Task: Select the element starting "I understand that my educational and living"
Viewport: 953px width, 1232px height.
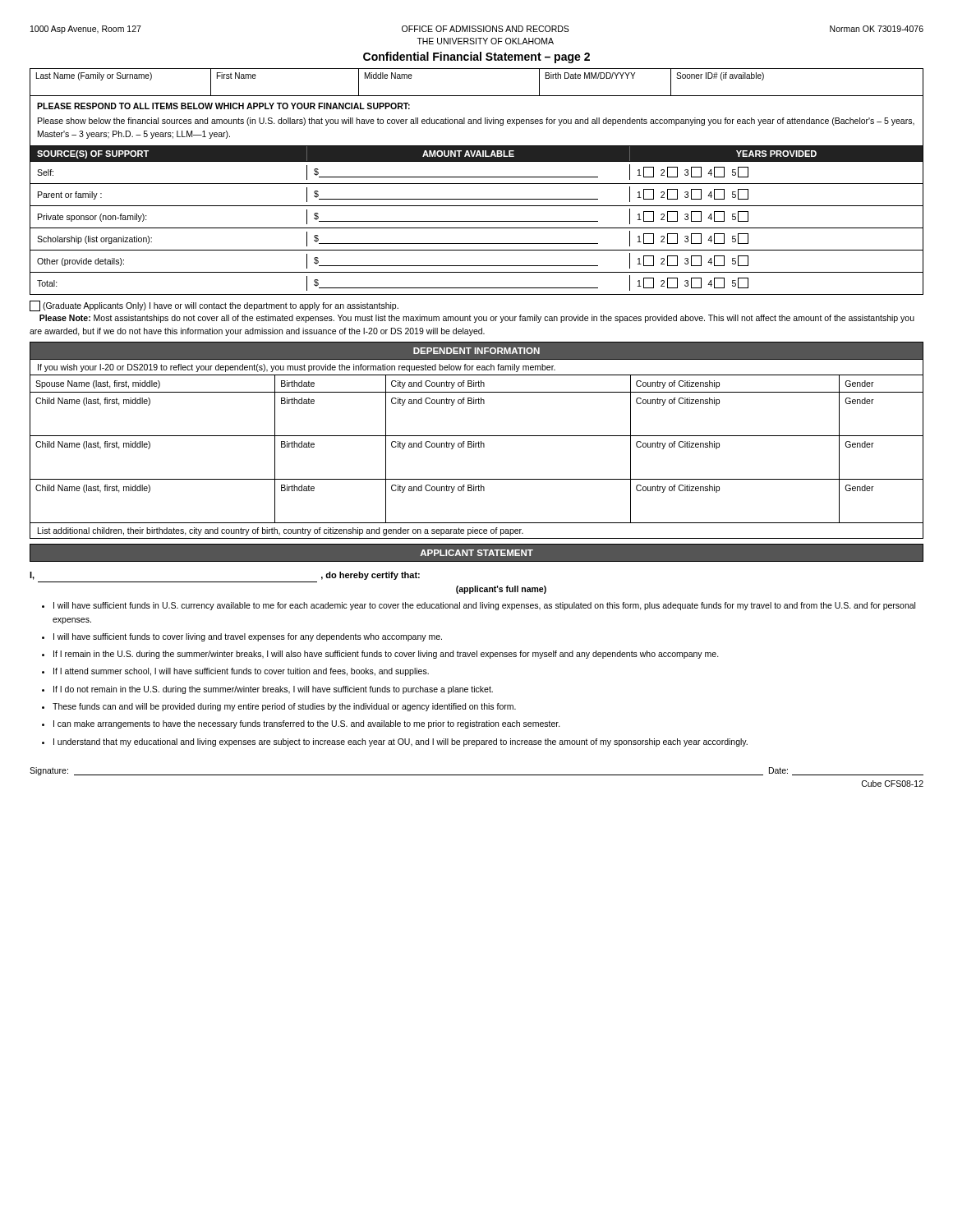Action: click(400, 741)
